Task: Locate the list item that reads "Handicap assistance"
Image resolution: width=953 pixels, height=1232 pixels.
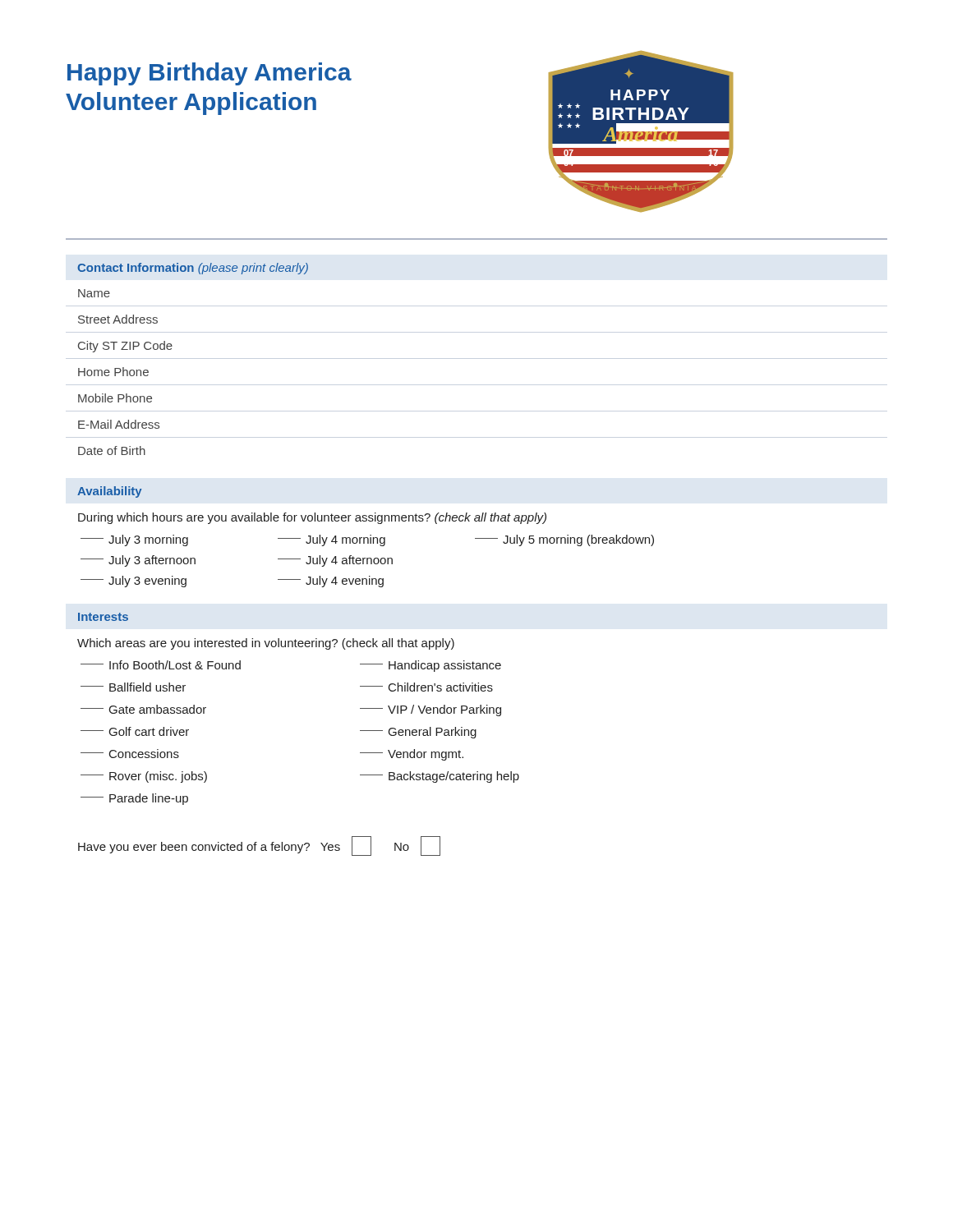Action: point(431,665)
